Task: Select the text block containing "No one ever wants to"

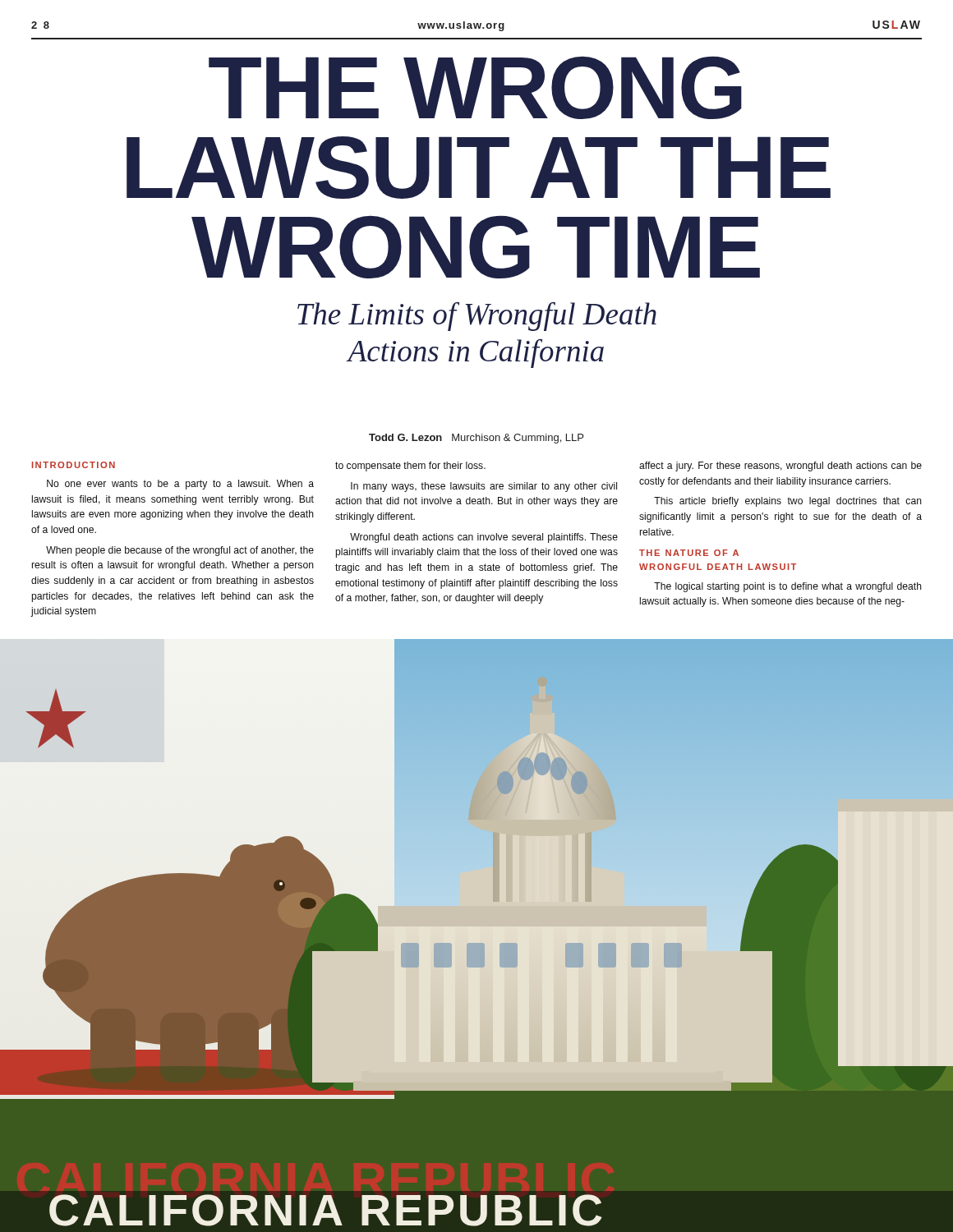Action: 173,548
